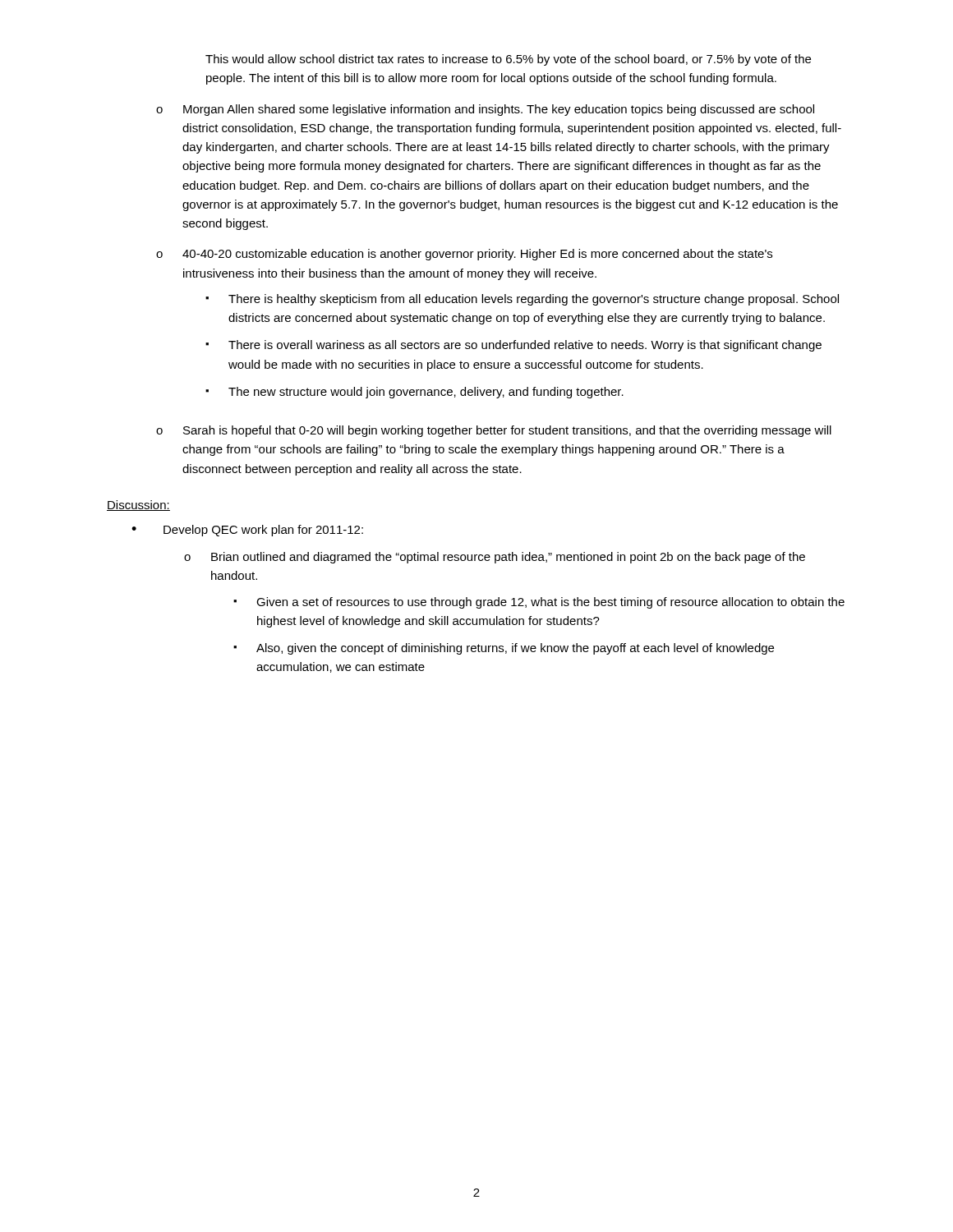Select the list item that says "o Morgan Allen shared some"
The image size is (953, 1232).
499,166
